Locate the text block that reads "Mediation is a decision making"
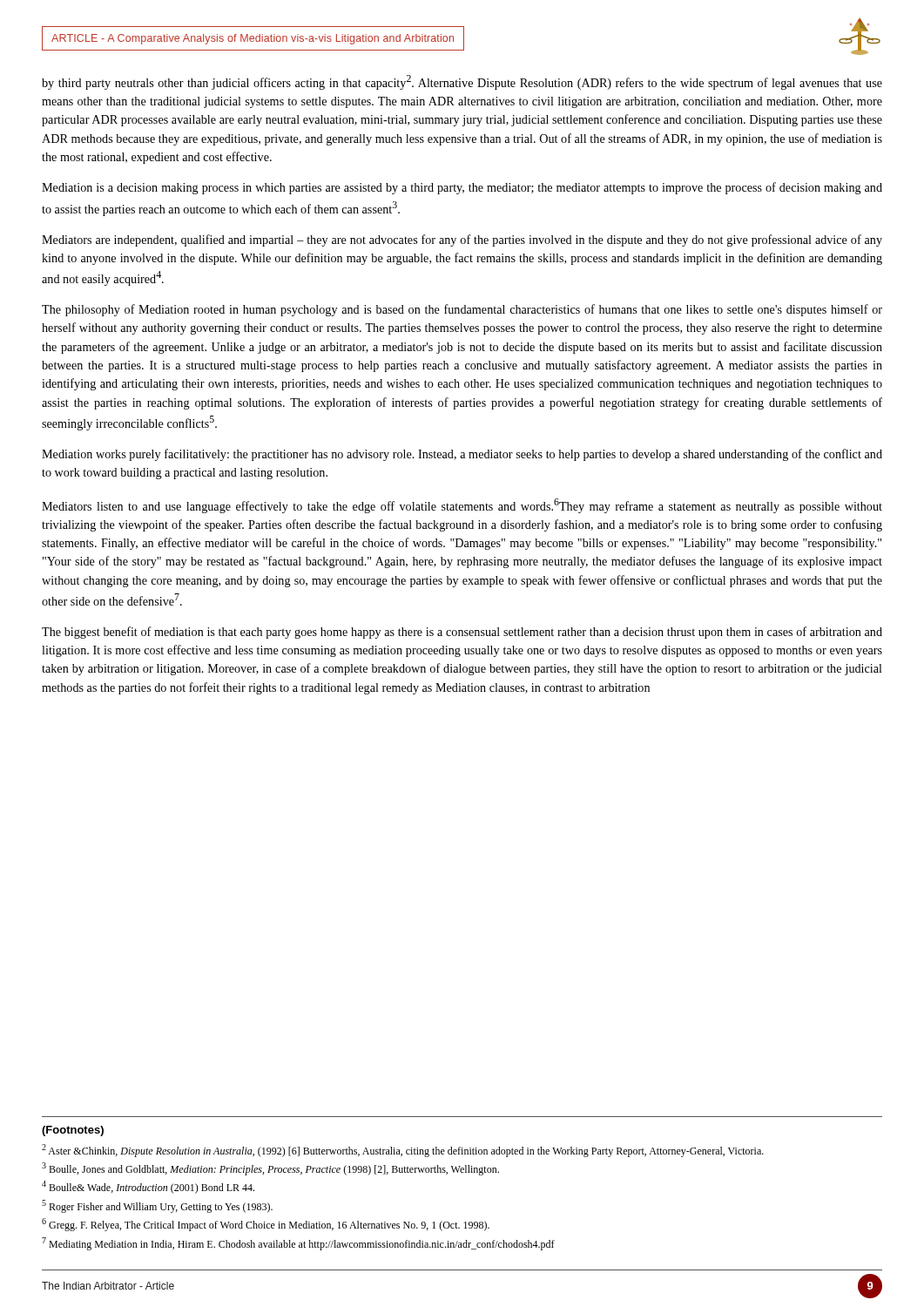 click(462, 198)
